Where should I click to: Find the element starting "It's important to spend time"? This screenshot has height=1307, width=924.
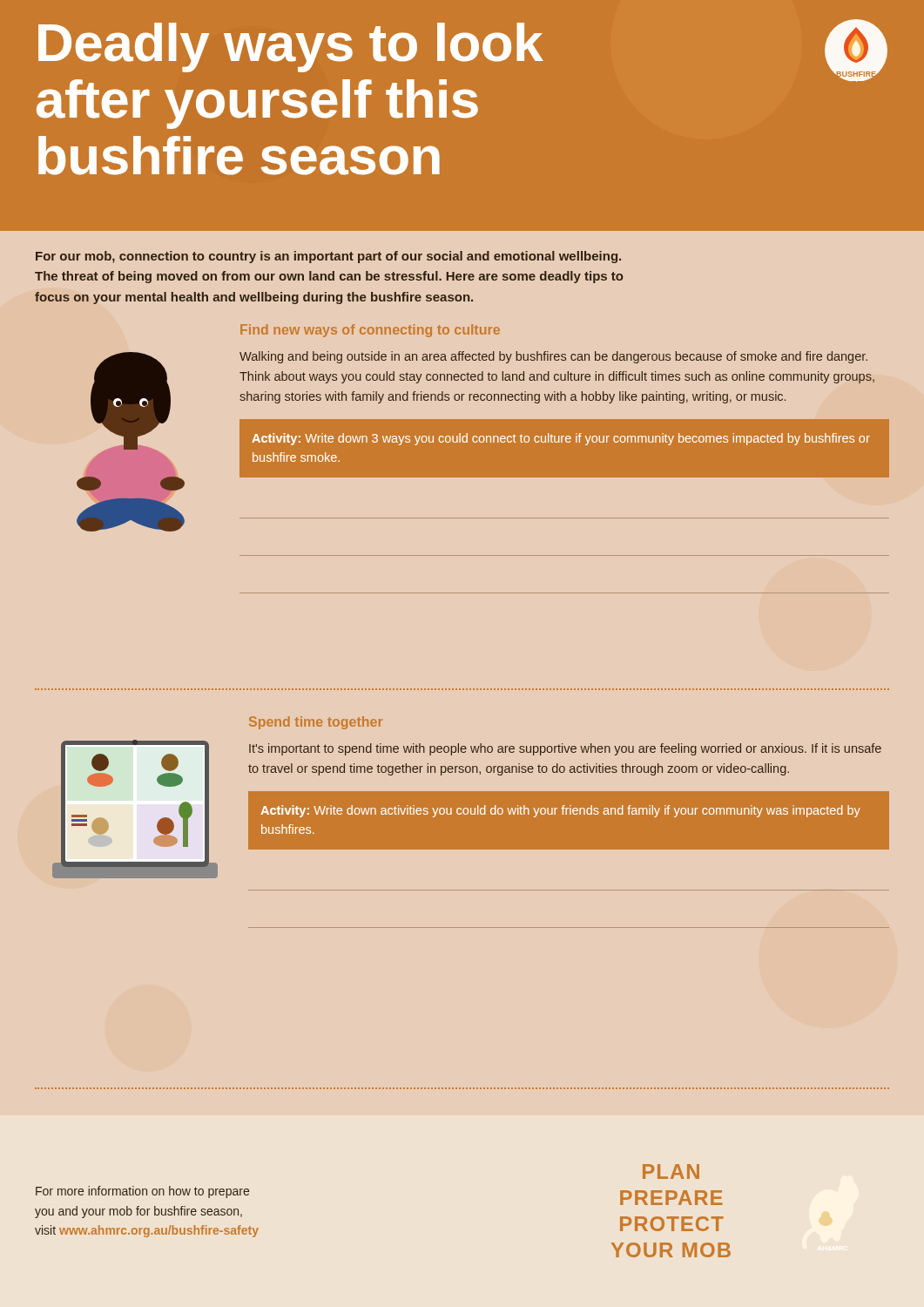pyautogui.click(x=569, y=759)
